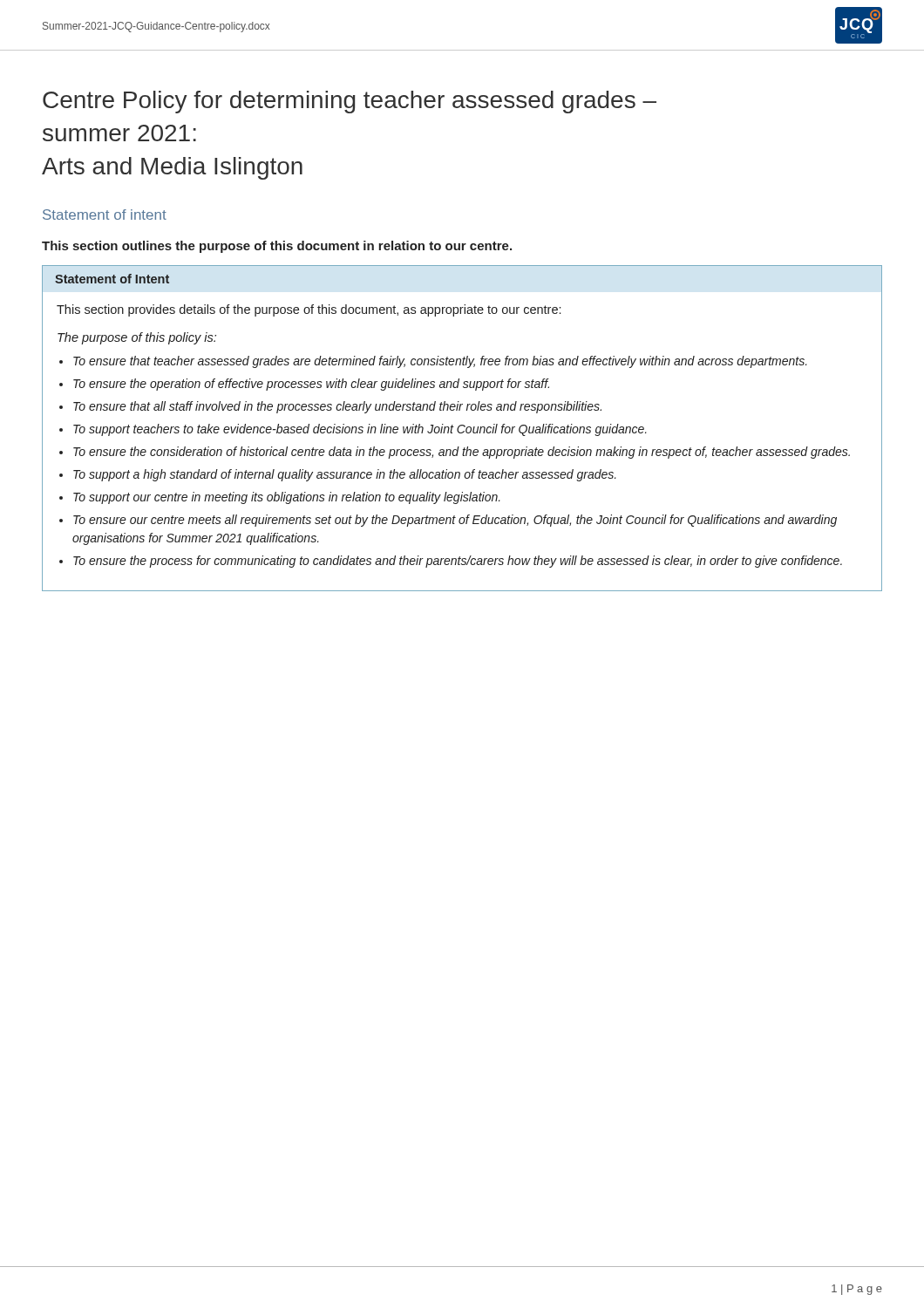Click on the list item with the text "To ensure that teacher assessed grades are determined"
This screenshot has height=1308, width=924.
(440, 361)
